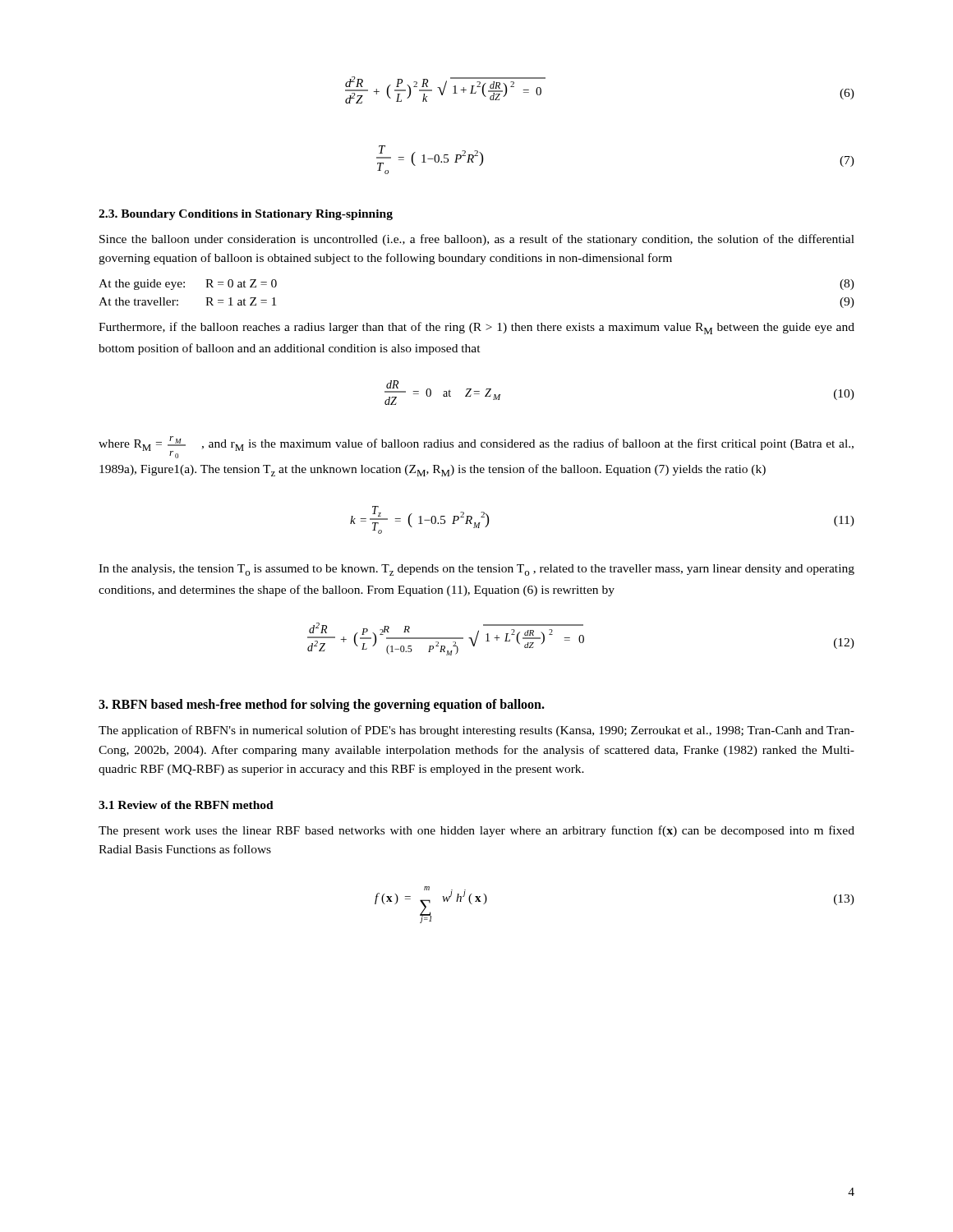The height and width of the screenshot is (1232, 953).
Task: Select the text block that reads "The present work"
Action: click(x=476, y=840)
